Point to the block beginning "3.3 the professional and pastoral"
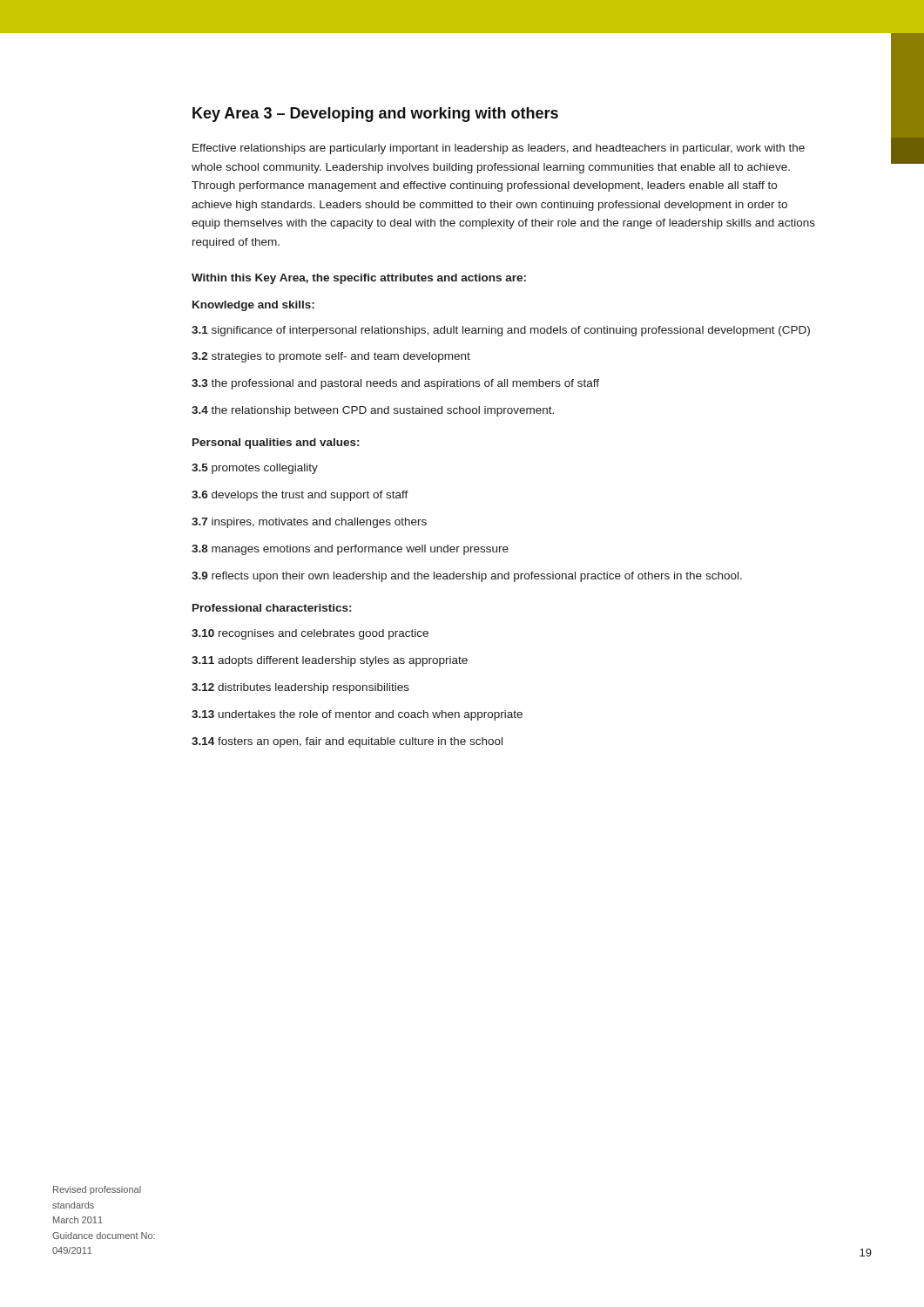 (395, 383)
